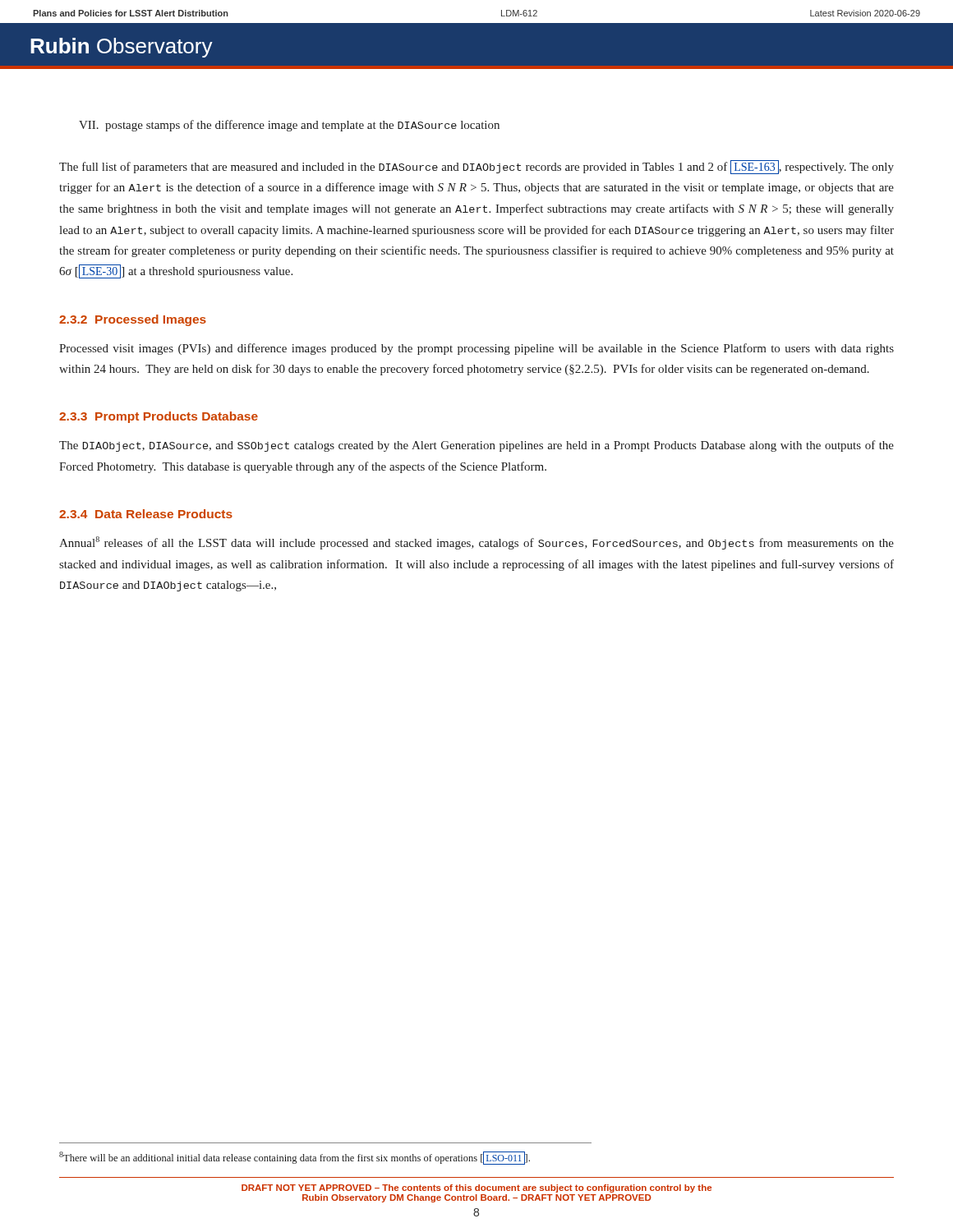
Task: Find the logo
Action: [476, 46]
